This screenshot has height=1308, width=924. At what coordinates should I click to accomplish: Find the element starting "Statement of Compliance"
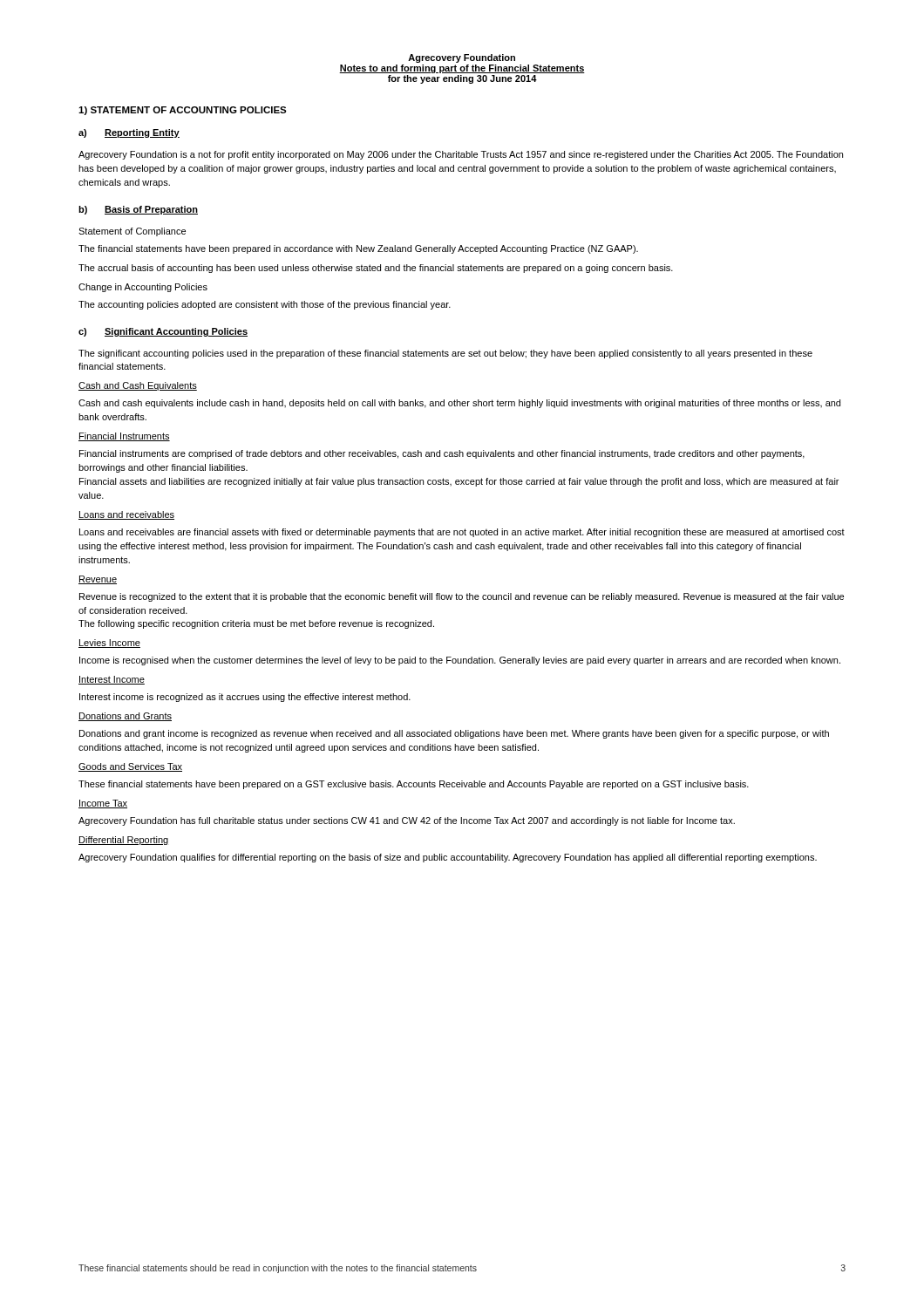(132, 231)
